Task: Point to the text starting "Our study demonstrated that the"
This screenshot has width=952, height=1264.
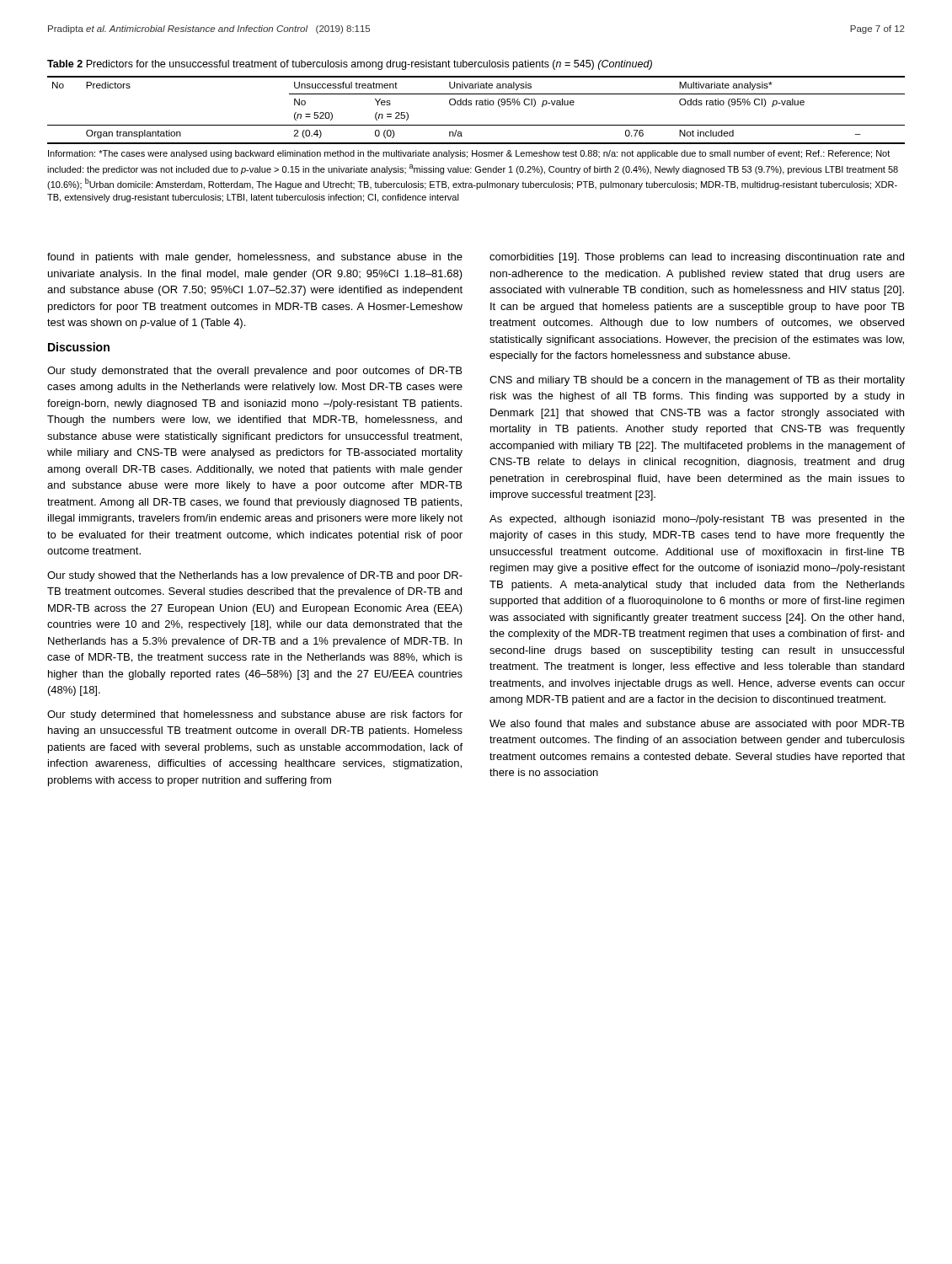Action: (x=255, y=460)
